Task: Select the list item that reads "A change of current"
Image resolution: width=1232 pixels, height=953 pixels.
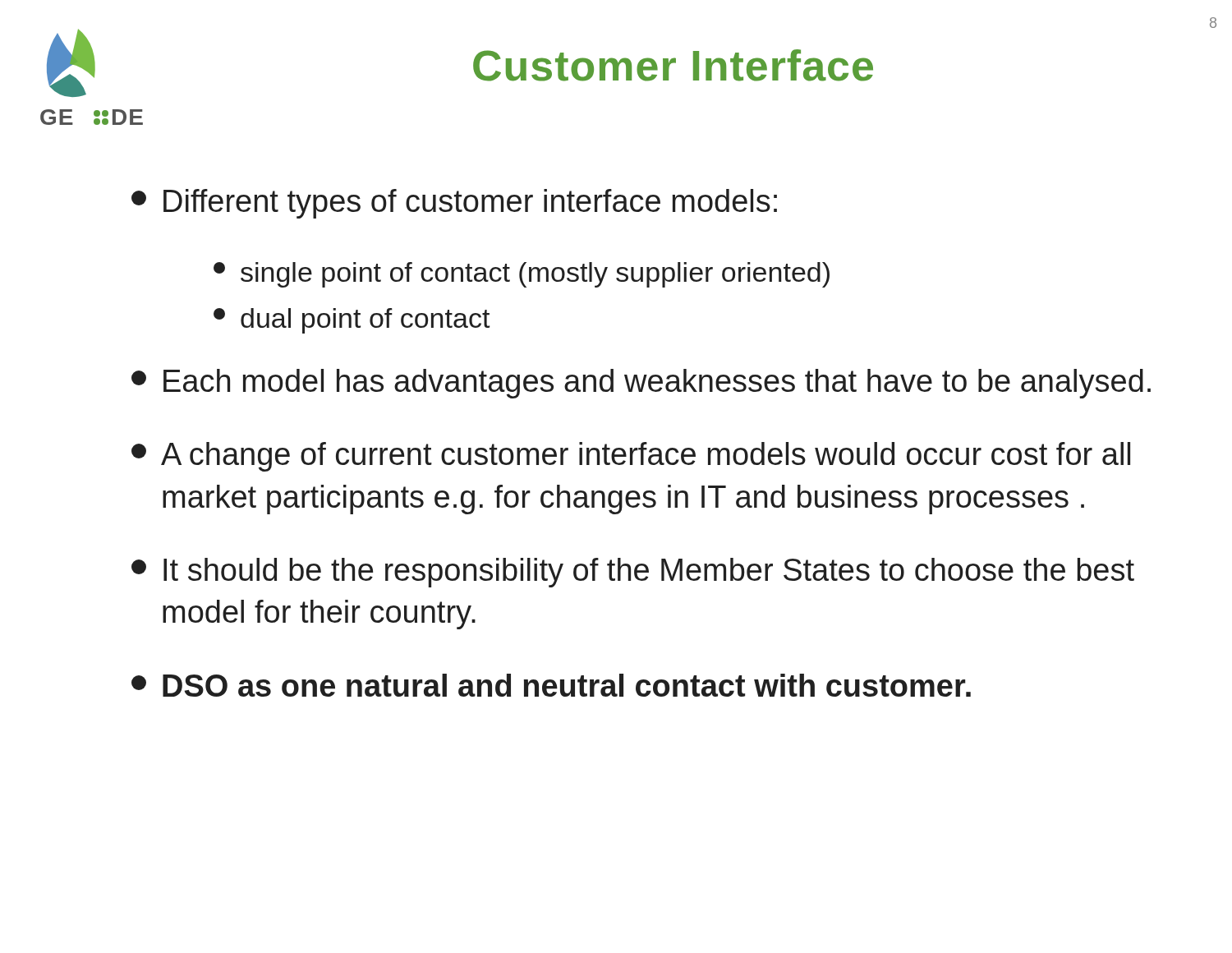Action: coord(649,476)
